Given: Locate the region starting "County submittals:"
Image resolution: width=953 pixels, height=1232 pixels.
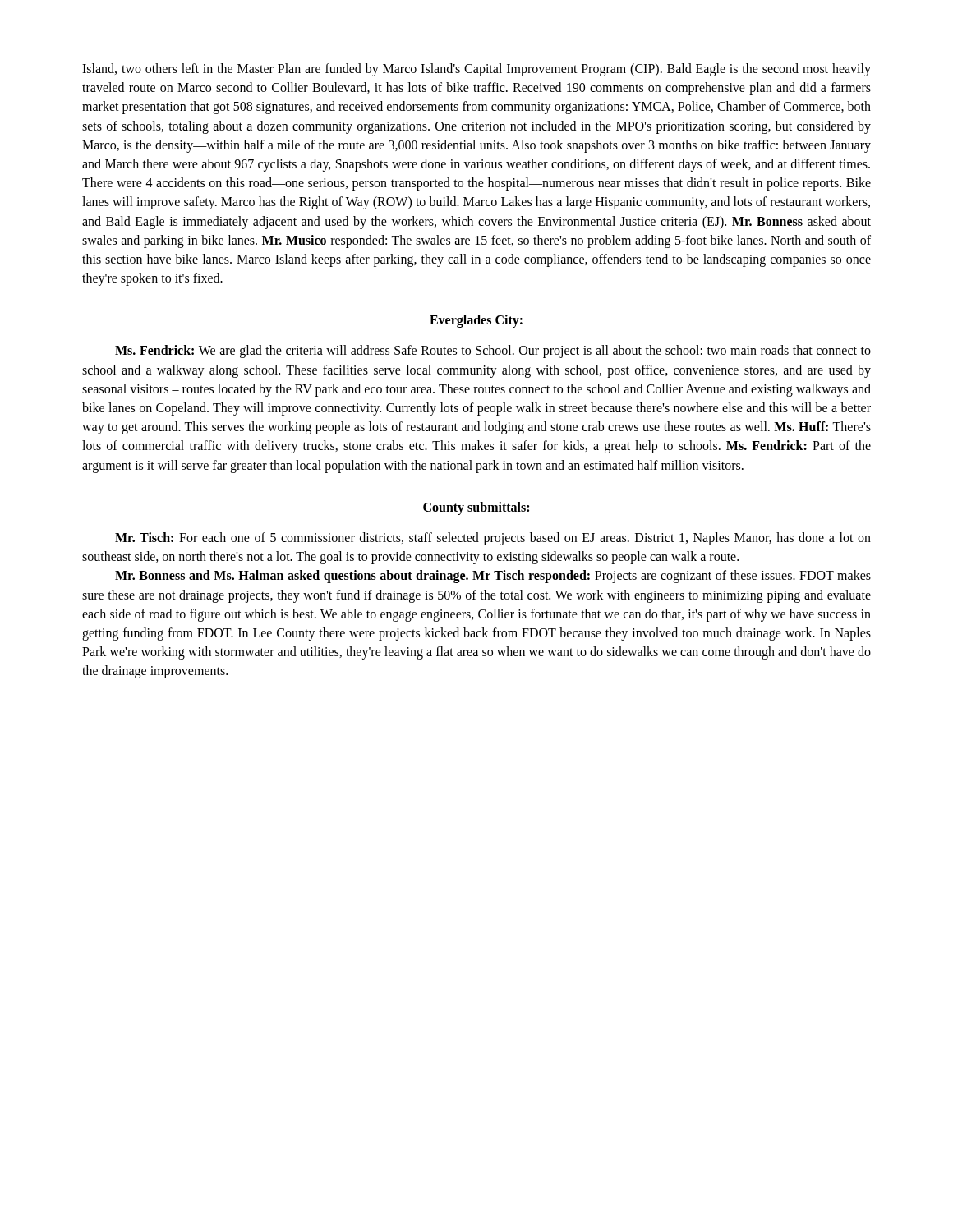Looking at the screenshot, I should pos(476,507).
